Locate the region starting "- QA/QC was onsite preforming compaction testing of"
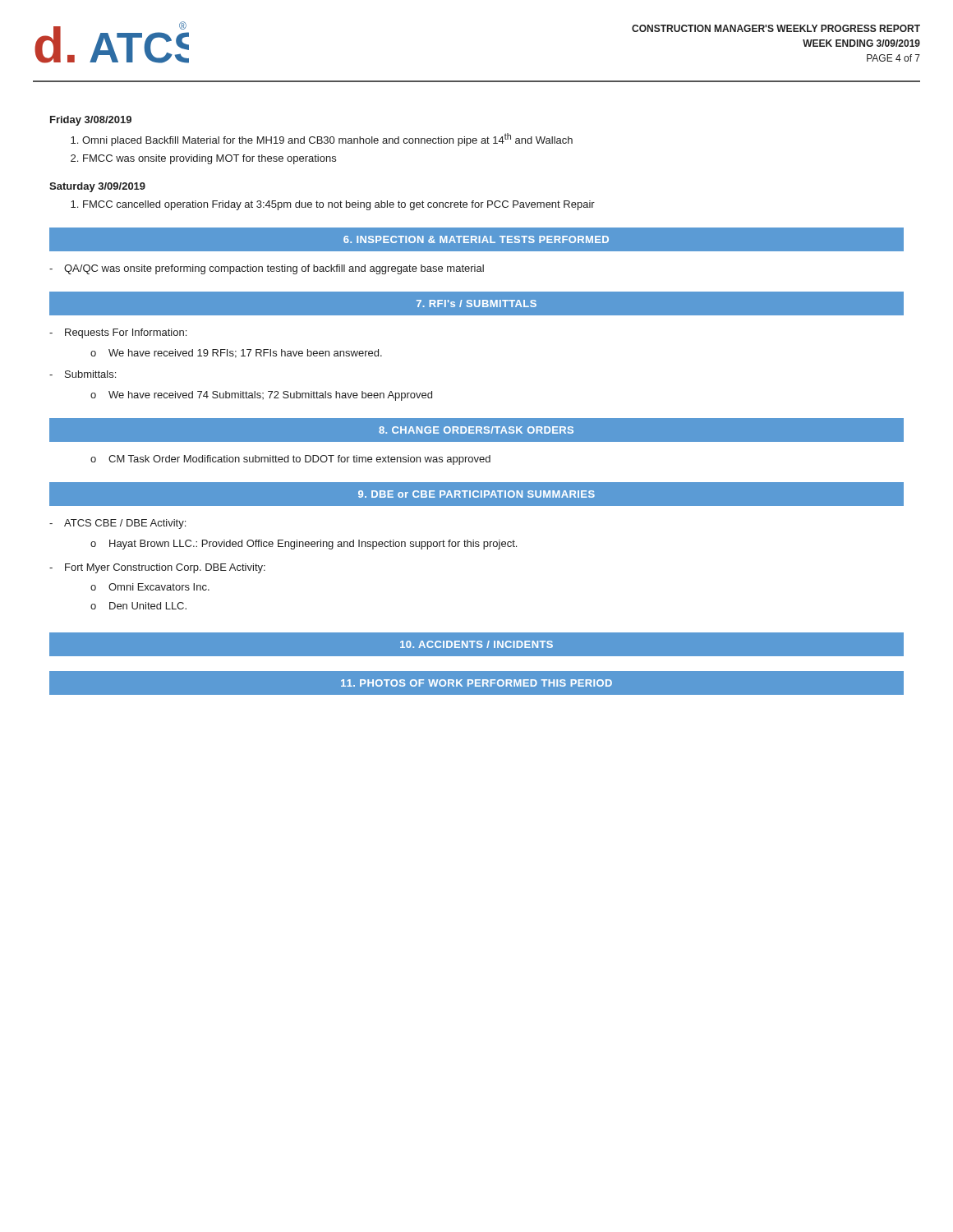Screen dimensions: 1232x953 click(x=267, y=269)
